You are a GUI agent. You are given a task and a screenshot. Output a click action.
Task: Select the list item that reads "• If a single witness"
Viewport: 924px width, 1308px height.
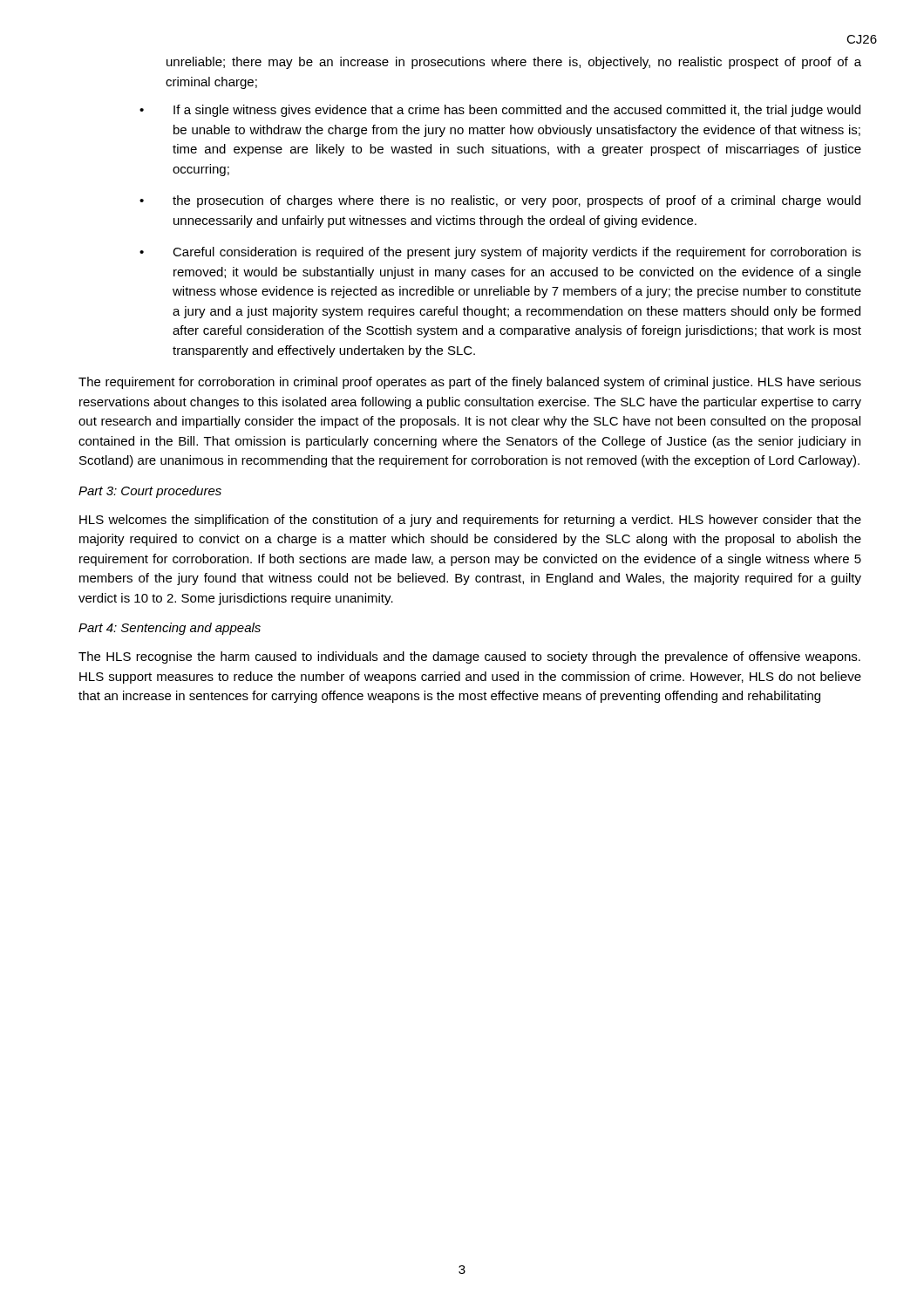pos(470,140)
